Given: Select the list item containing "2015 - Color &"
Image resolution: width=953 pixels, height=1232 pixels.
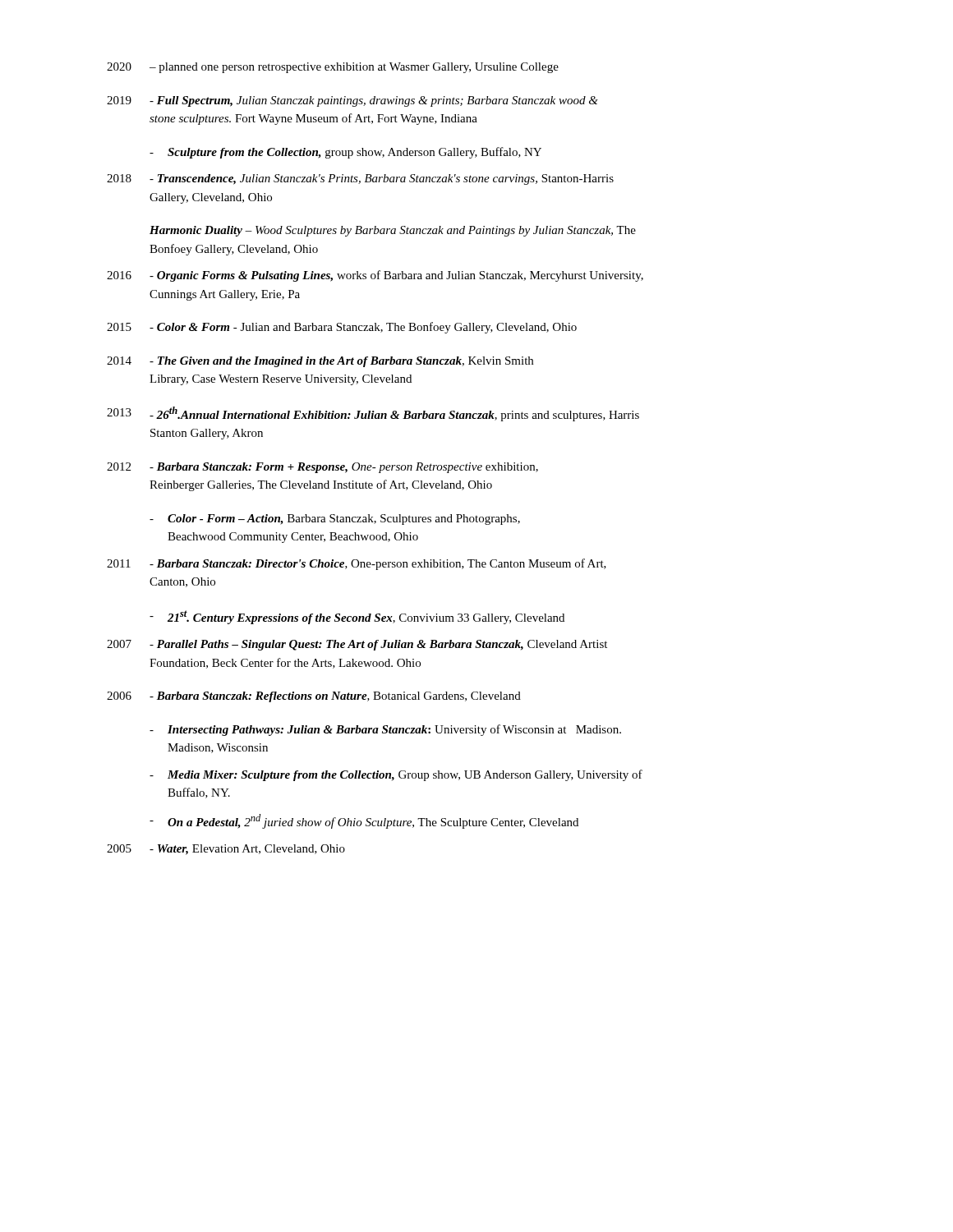Looking at the screenshot, I should (476, 327).
